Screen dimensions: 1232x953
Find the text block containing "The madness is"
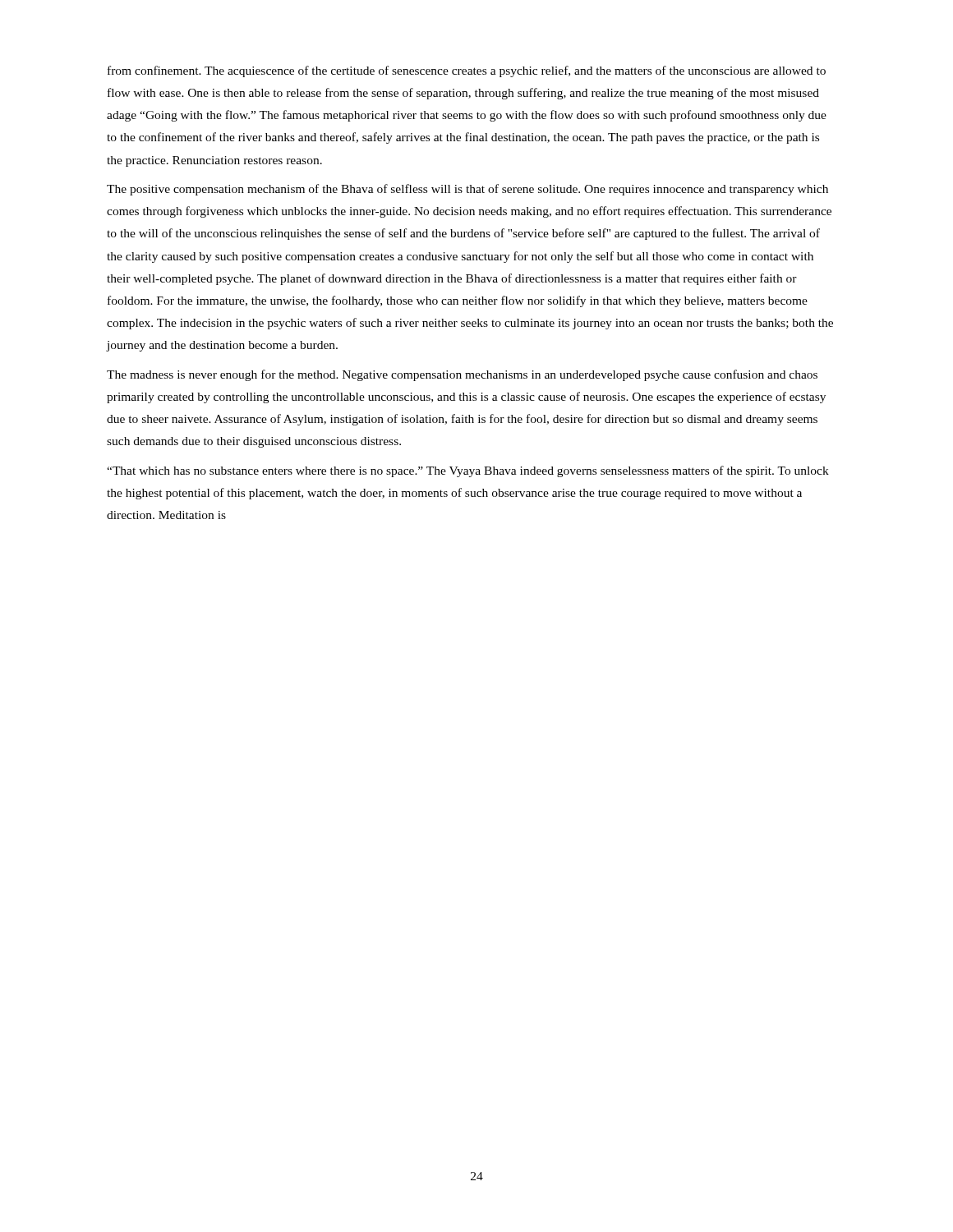tap(470, 407)
